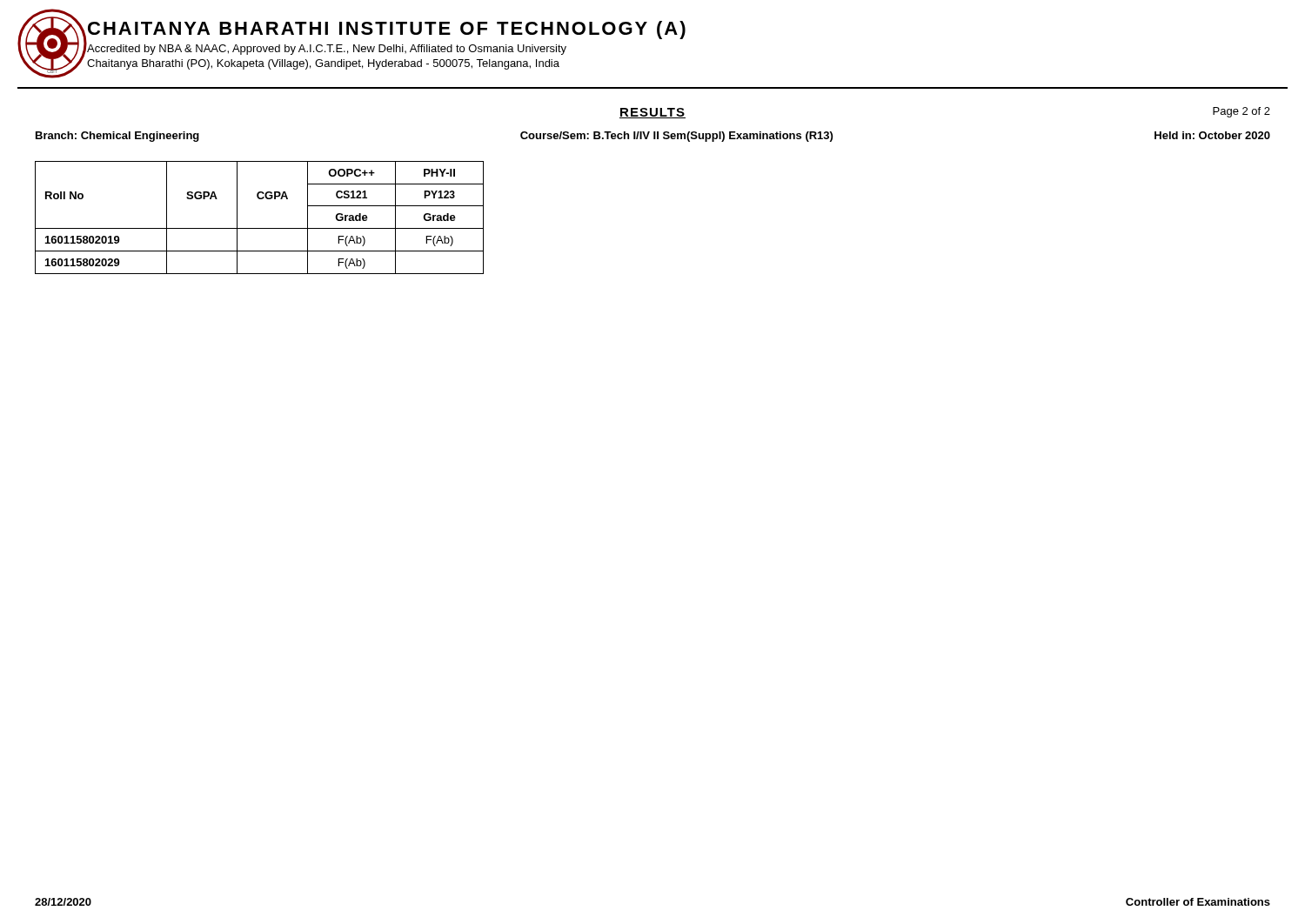Point to "Branch: Chemical Engineering"
The width and height of the screenshot is (1305, 924).
(x=117, y=135)
